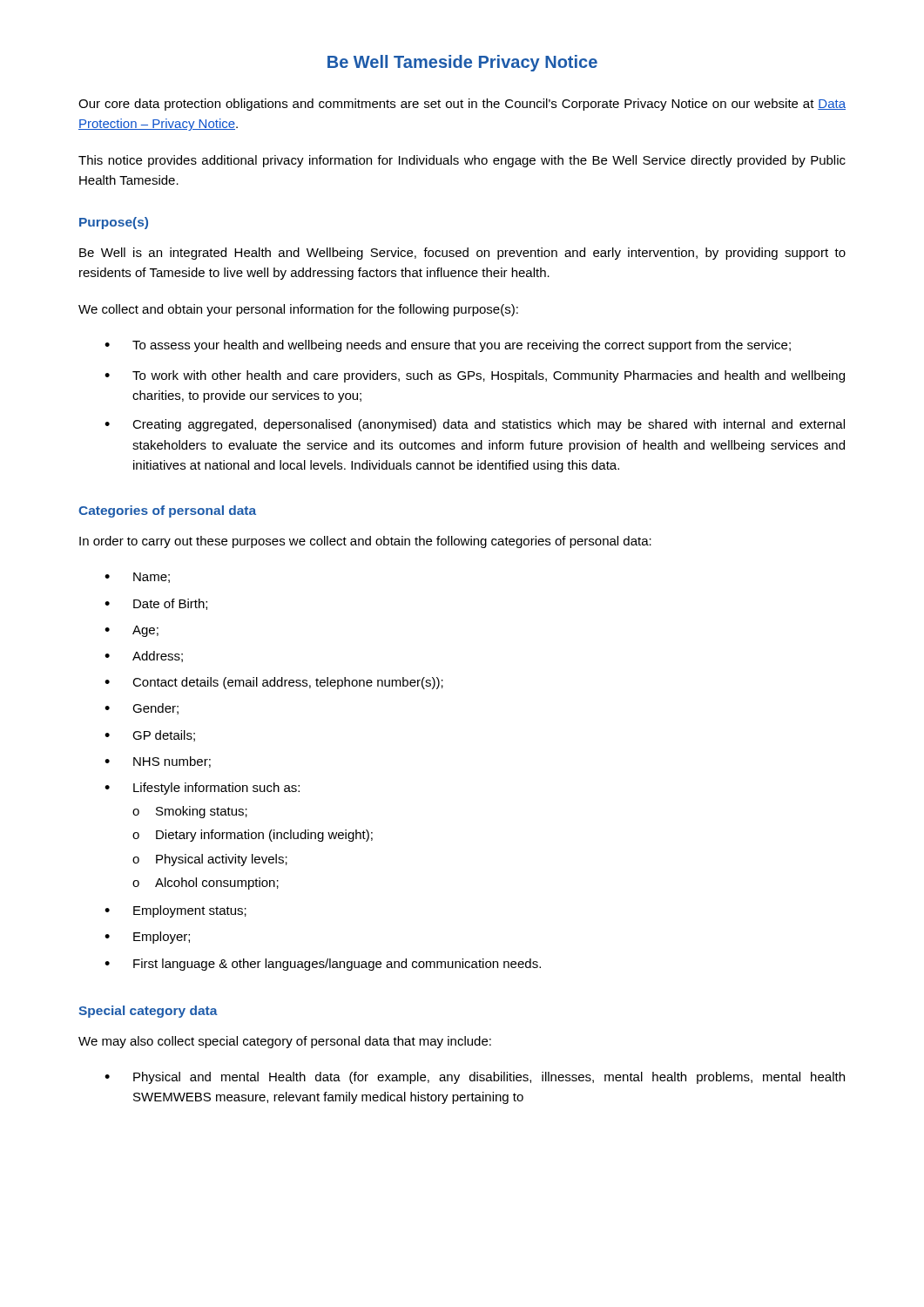Screen dimensions: 1307x924
Task: Where does it say "• Name;"?
Action: pos(137,578)
